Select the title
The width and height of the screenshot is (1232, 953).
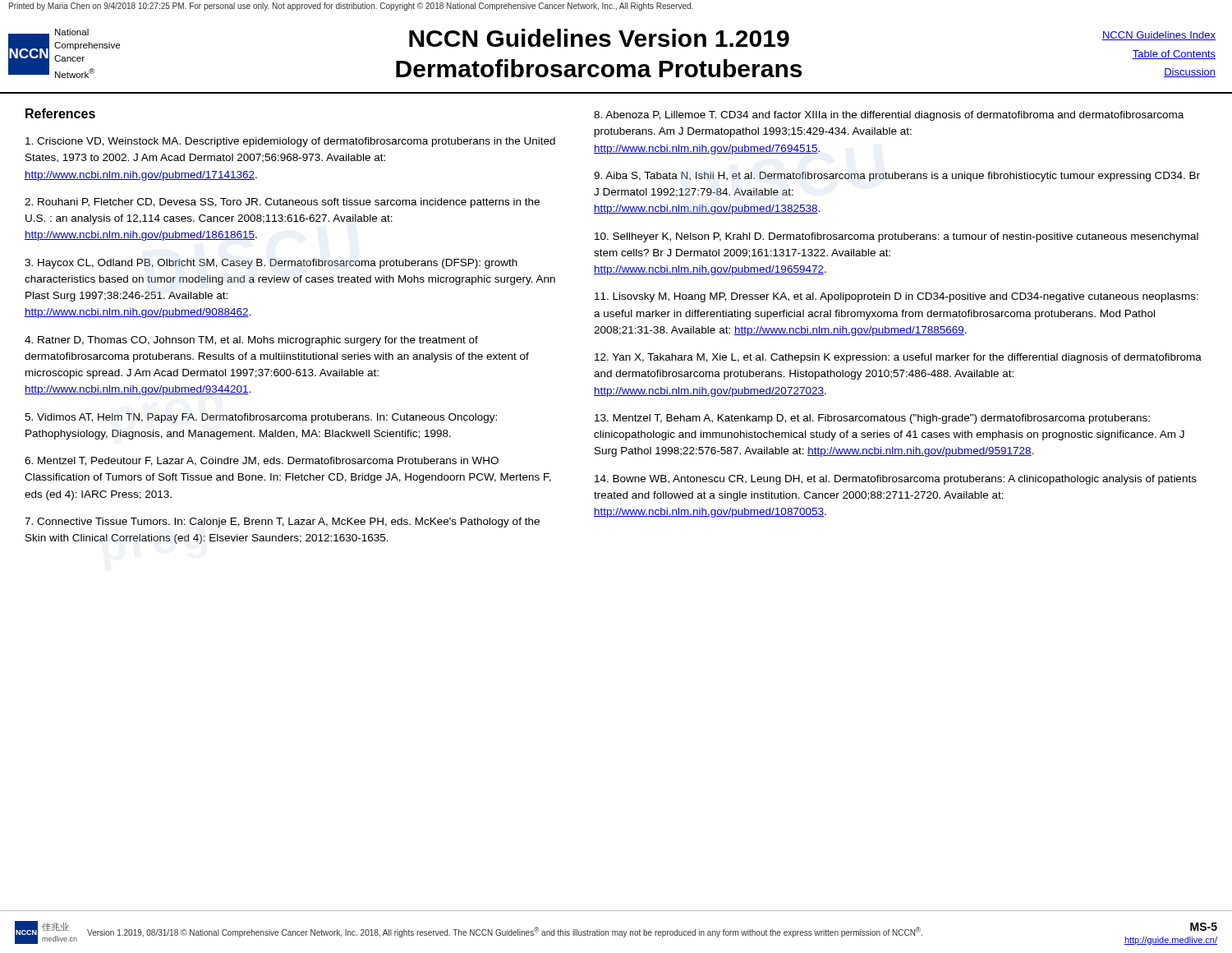(599, 54)
